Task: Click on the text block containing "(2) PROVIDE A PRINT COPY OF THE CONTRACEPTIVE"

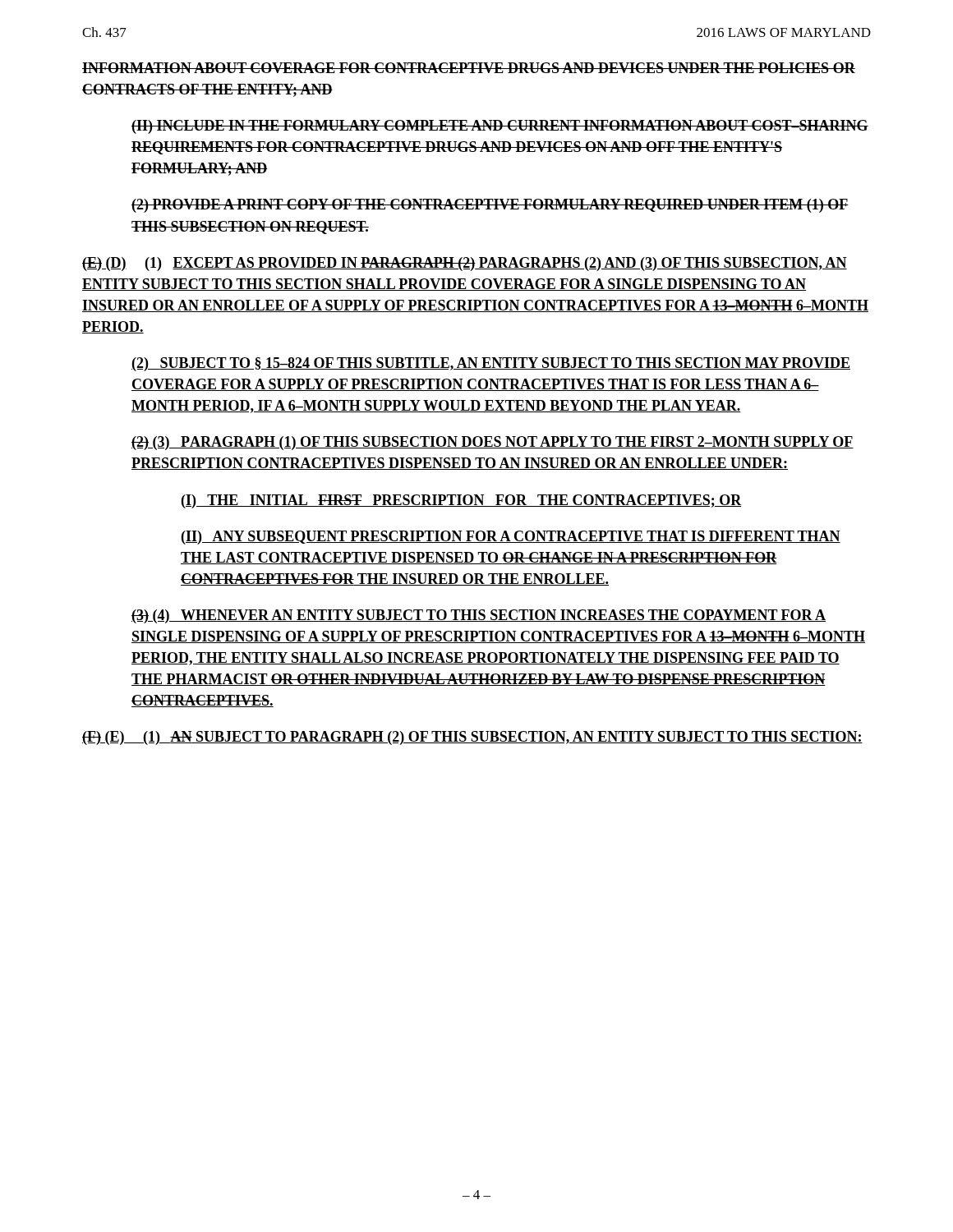Action: [501, 216]
